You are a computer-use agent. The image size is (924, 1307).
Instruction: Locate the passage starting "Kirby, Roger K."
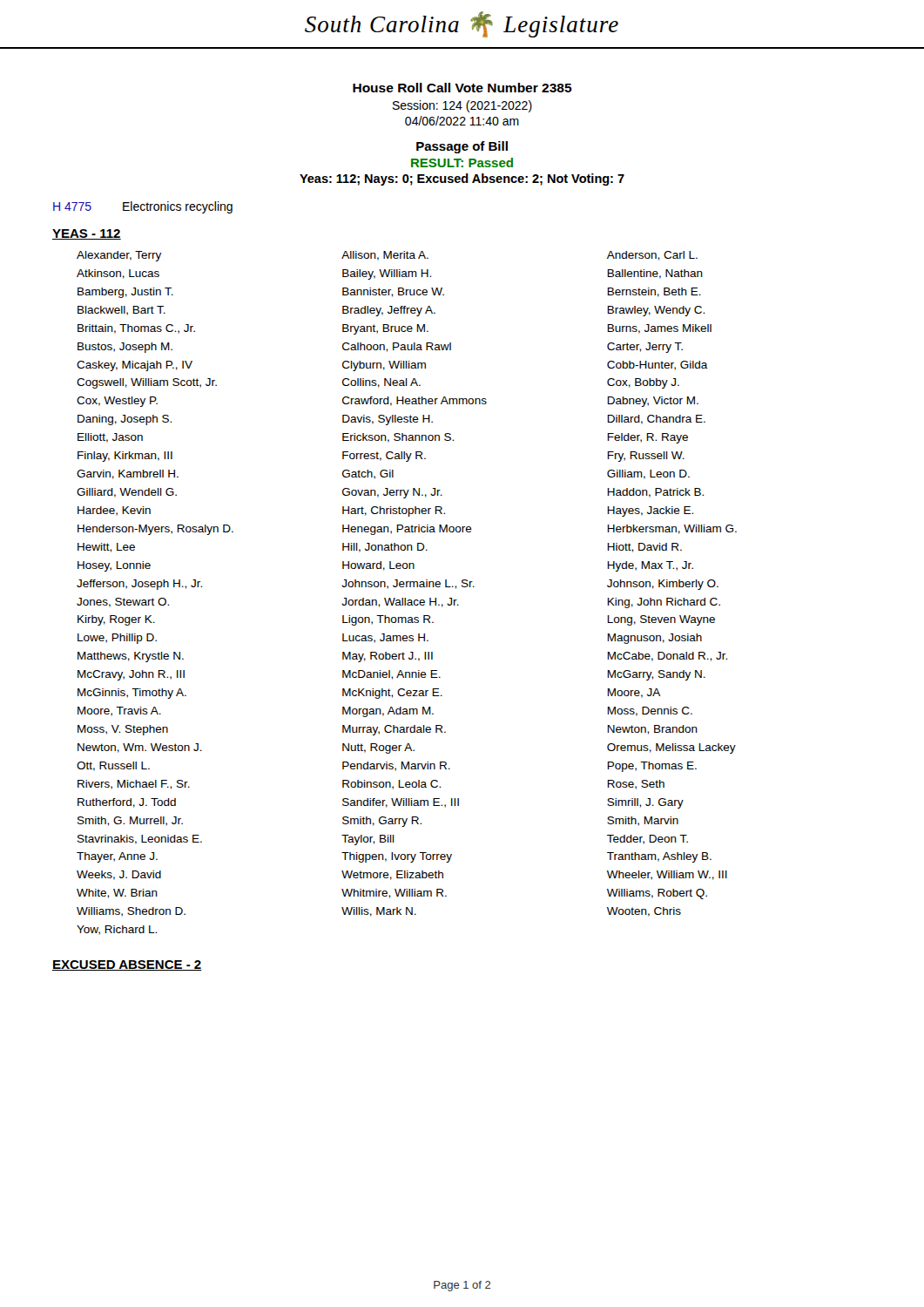tap(116, 620)
